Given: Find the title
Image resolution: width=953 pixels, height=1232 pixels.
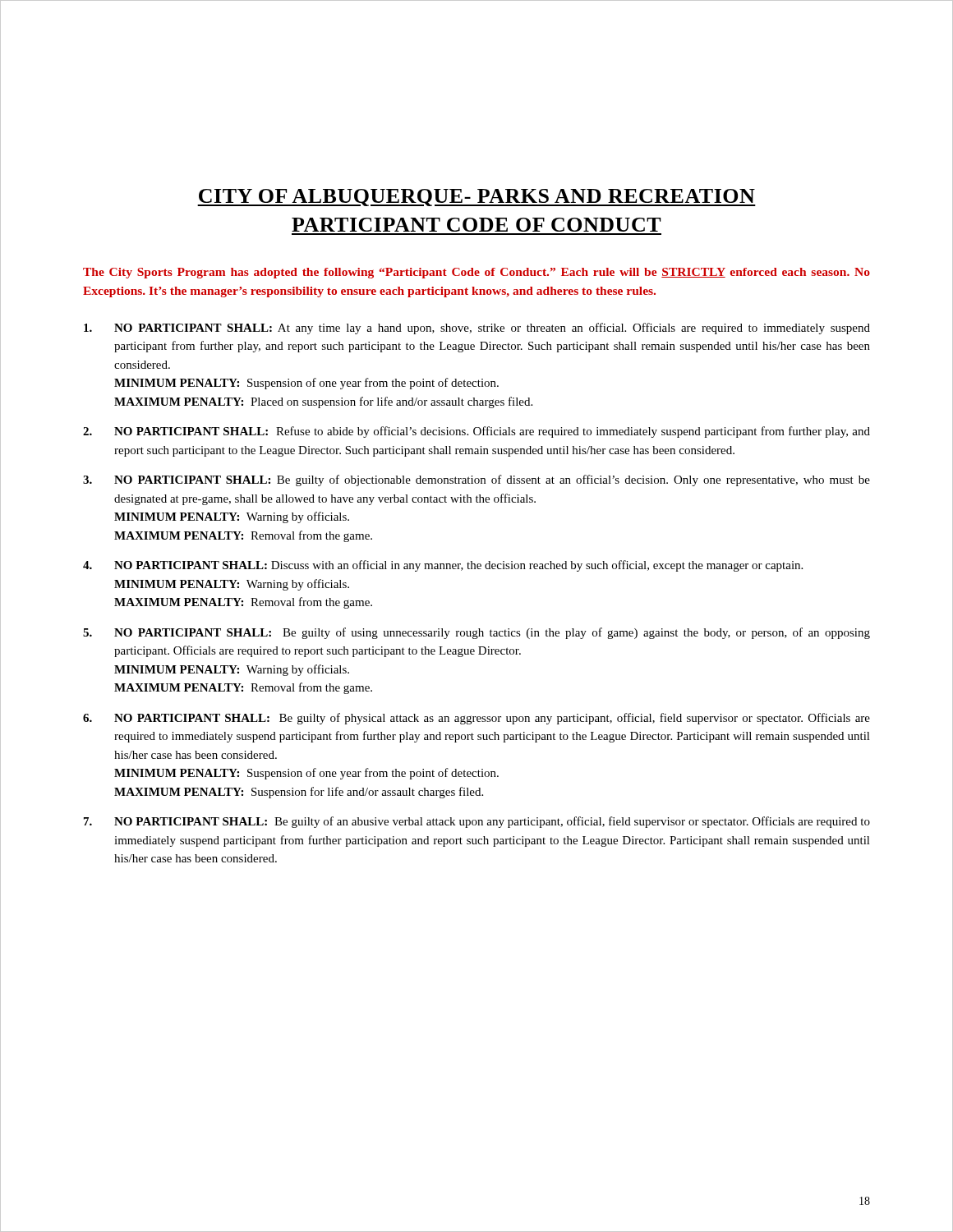Looking at the screenshot, I should (476, 210).
